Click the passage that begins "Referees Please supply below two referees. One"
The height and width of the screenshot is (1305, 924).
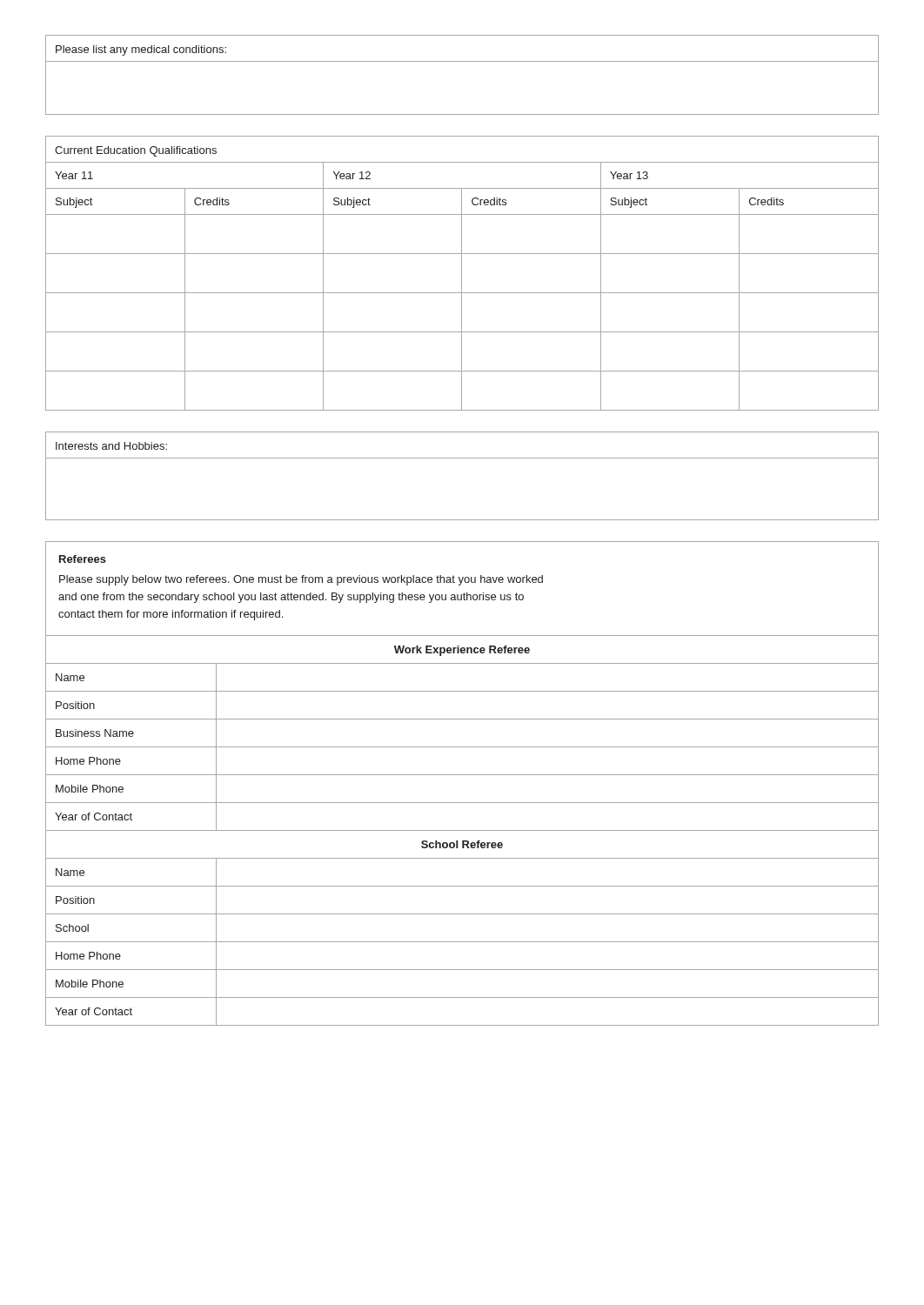click(462, 784)
